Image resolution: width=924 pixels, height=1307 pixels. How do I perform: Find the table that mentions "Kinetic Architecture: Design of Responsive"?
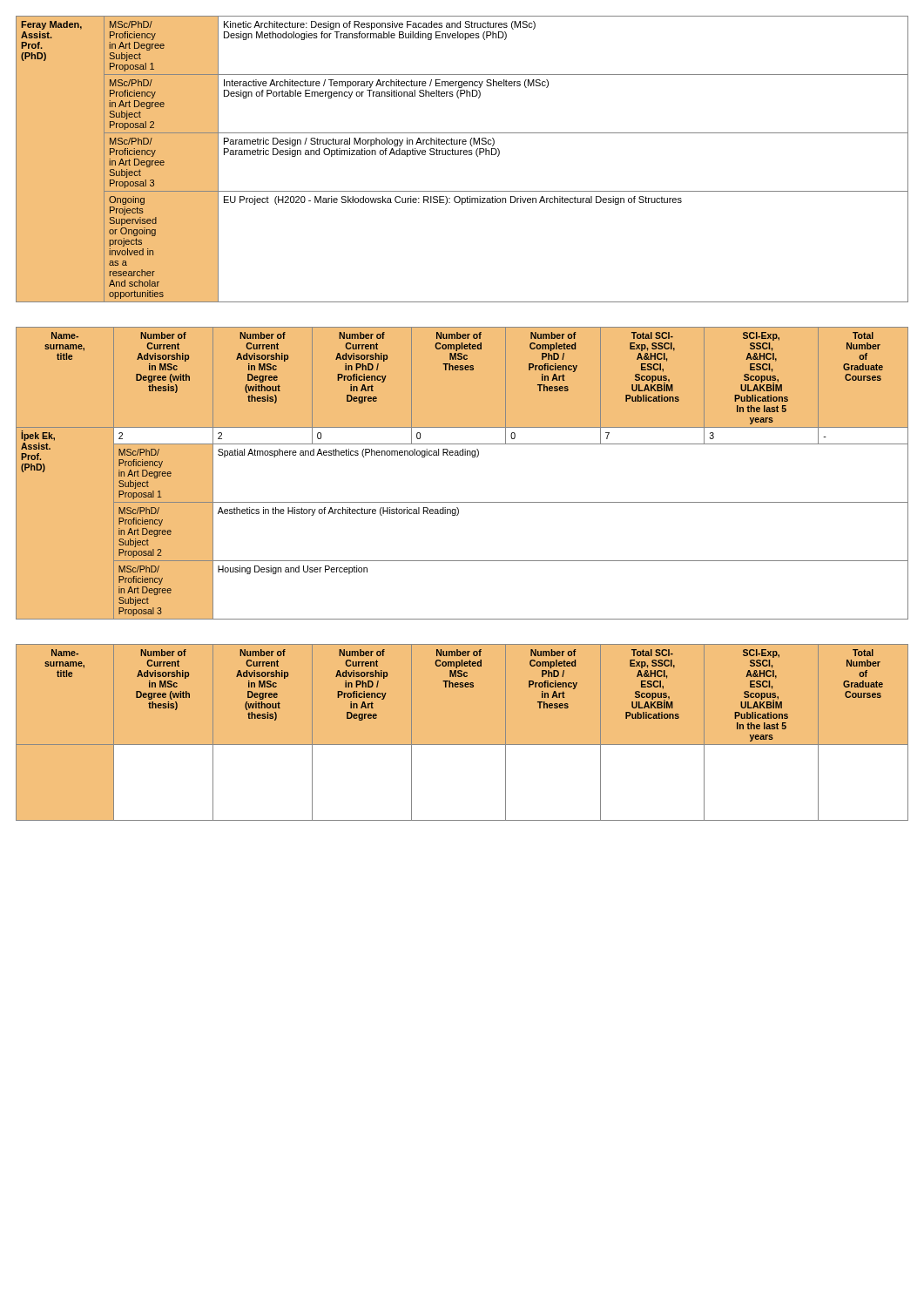click(x=462, y=159)
